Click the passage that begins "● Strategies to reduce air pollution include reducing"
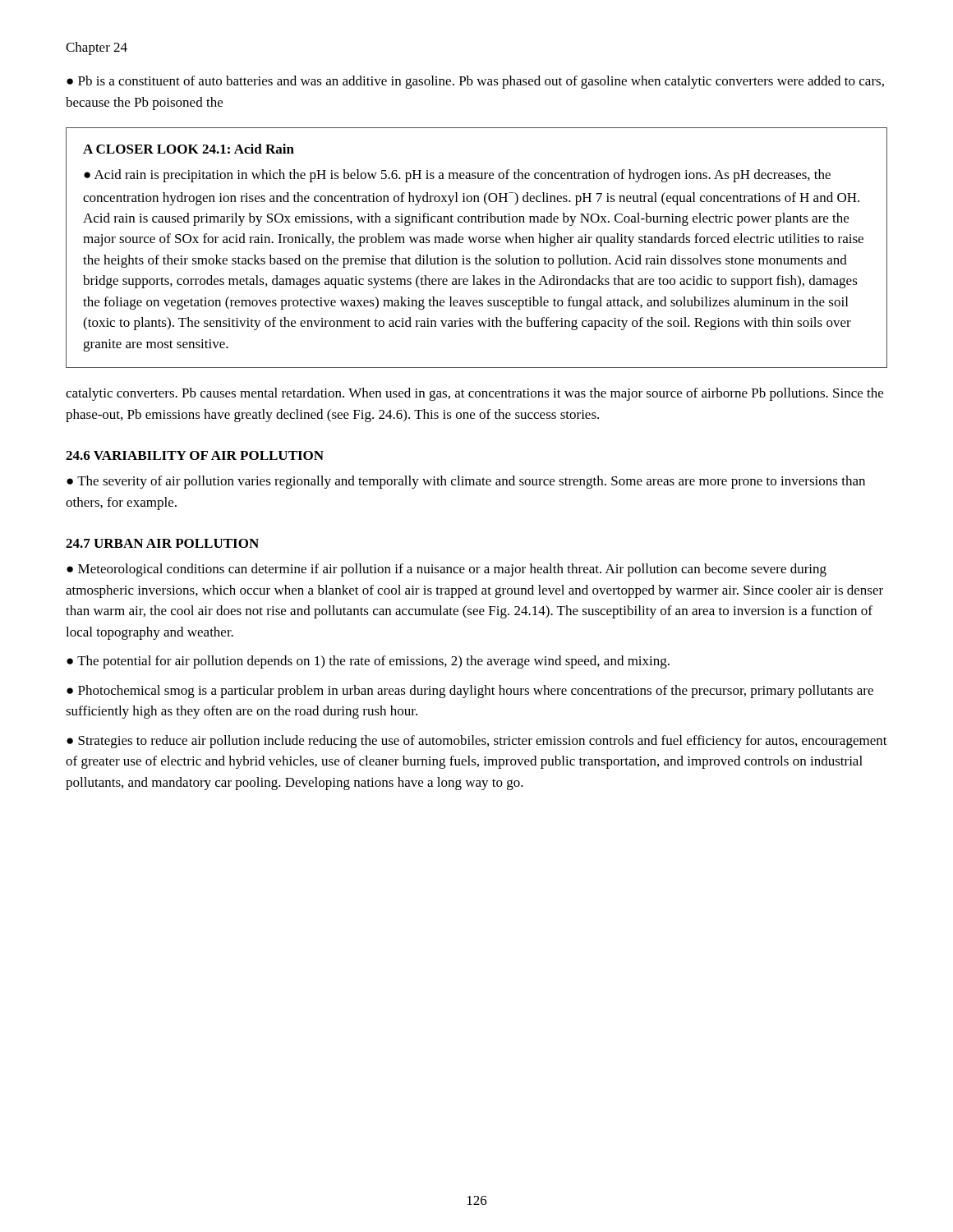The image size is (953, 1232). coord(476,761)
